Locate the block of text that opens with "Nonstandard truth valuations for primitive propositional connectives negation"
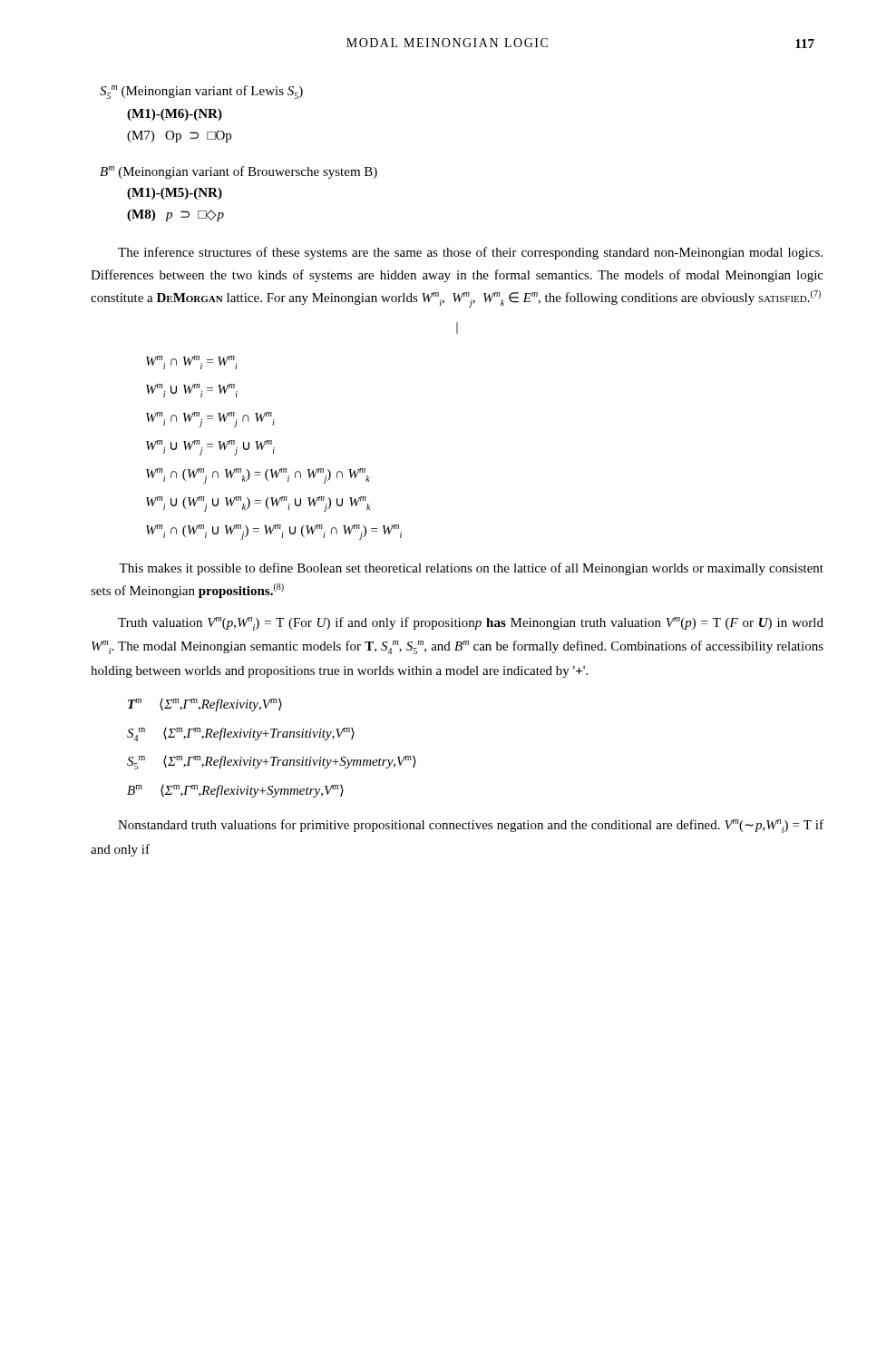 coord(457,836)
